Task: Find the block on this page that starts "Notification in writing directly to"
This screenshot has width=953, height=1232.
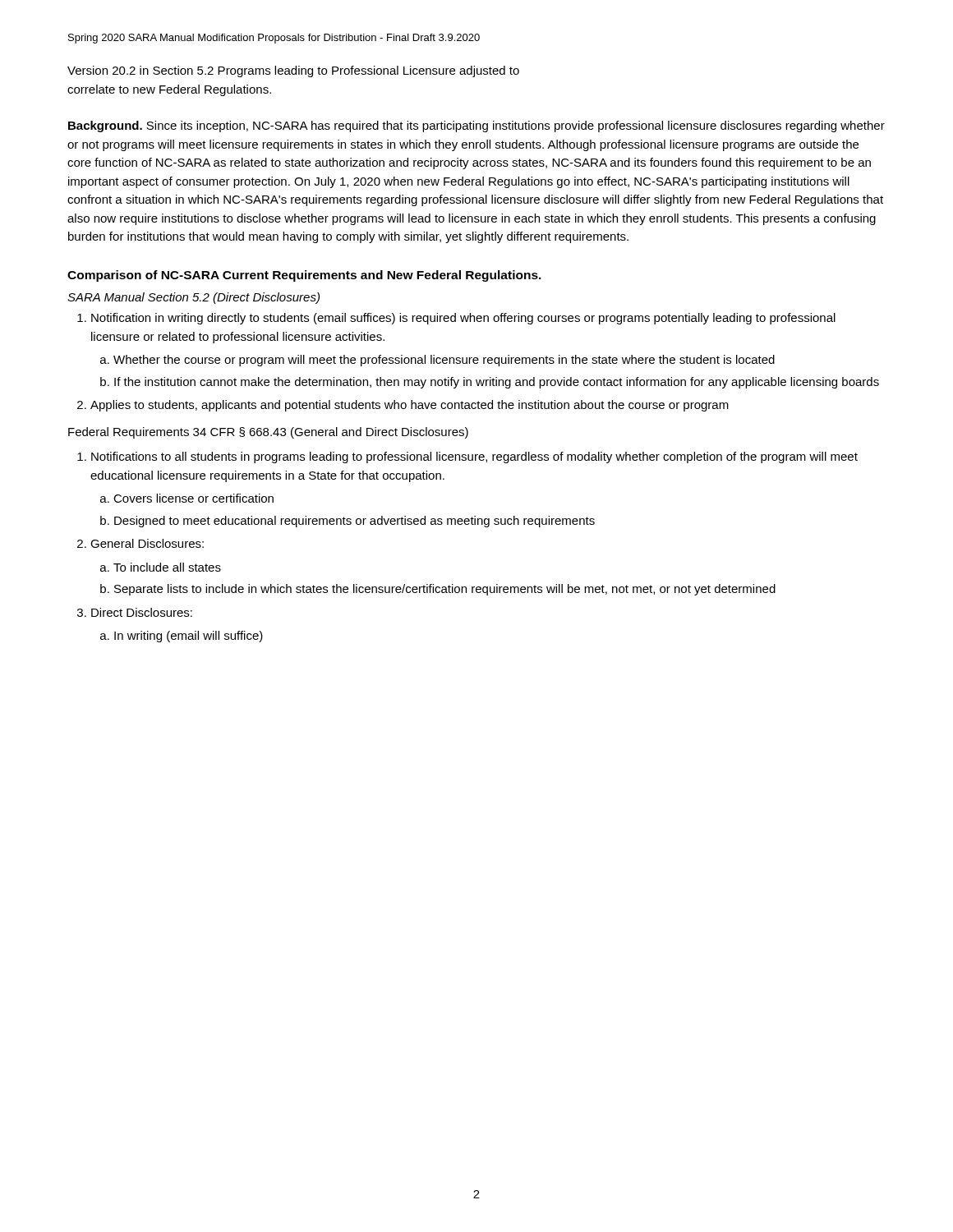Action: (488, 350)
